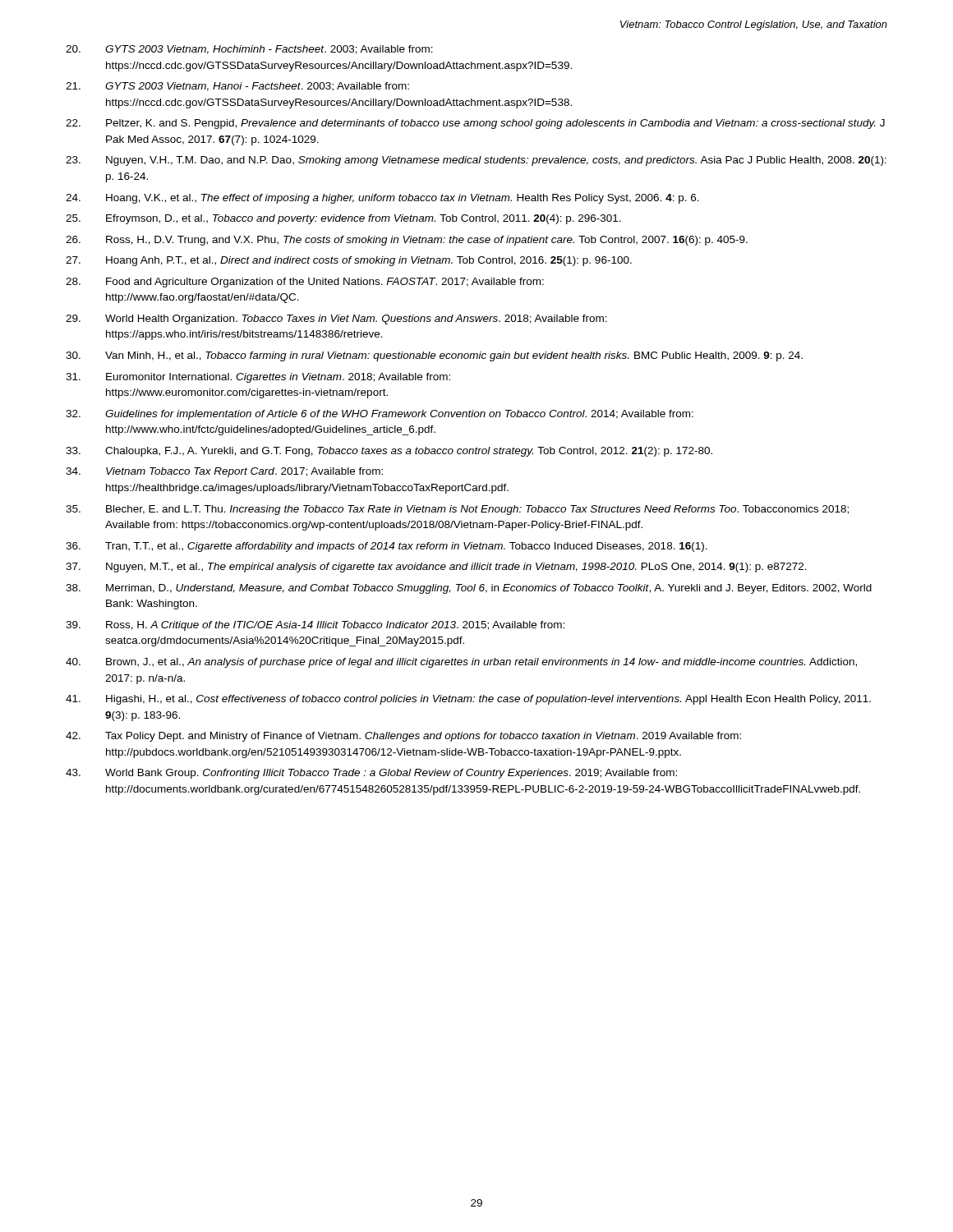Viewport: 953px width, 1232px height.
Task: Find the block on this page that starts "20. GYTS 2003 Vietnam, Hochiminh - Factsheet."
Action: (x=476, y=57)
